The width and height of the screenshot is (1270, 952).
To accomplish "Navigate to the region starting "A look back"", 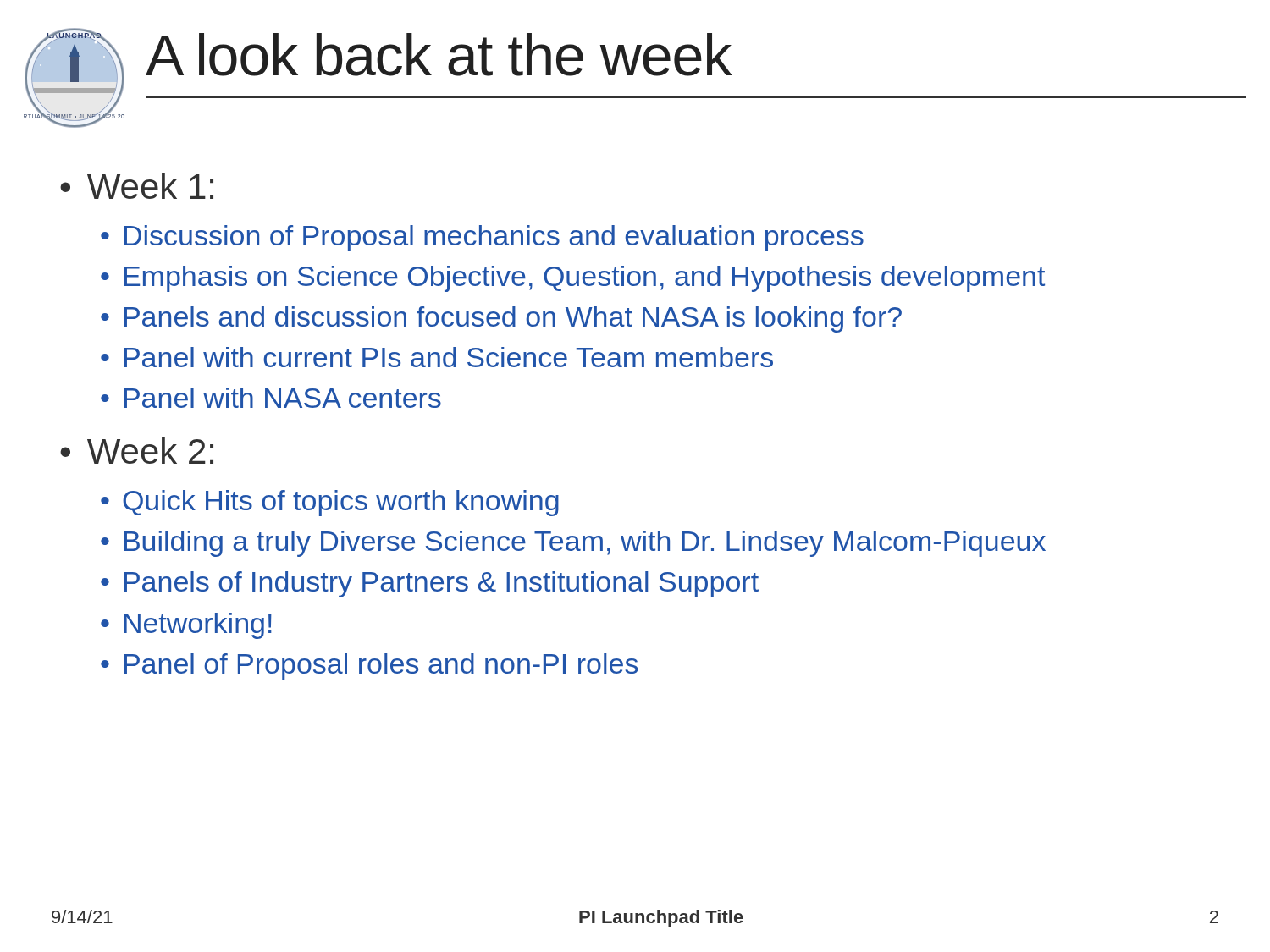I will tap(438, 55).
